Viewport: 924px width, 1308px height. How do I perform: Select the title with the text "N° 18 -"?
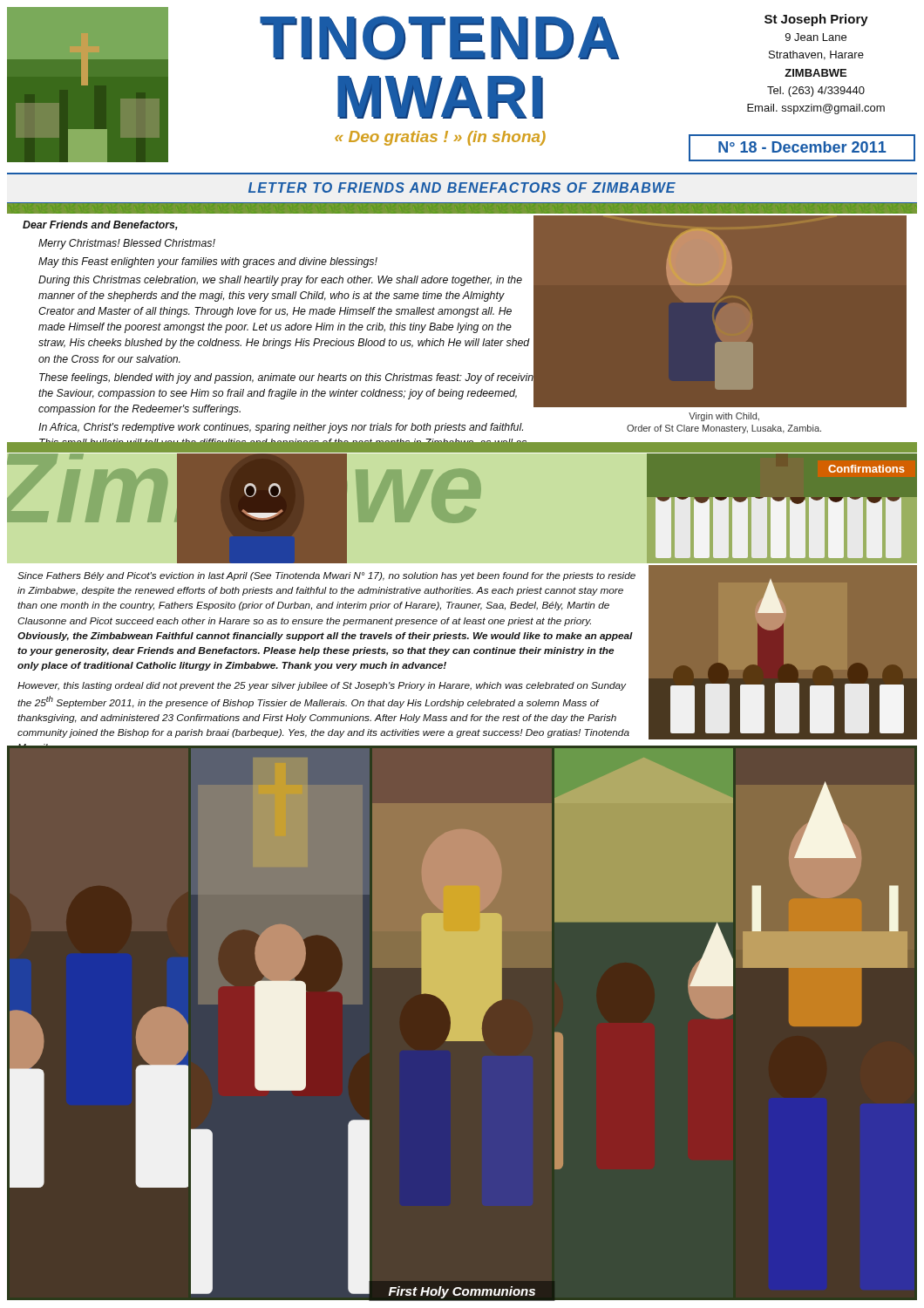pyautogui.click(x=802, y=147)
